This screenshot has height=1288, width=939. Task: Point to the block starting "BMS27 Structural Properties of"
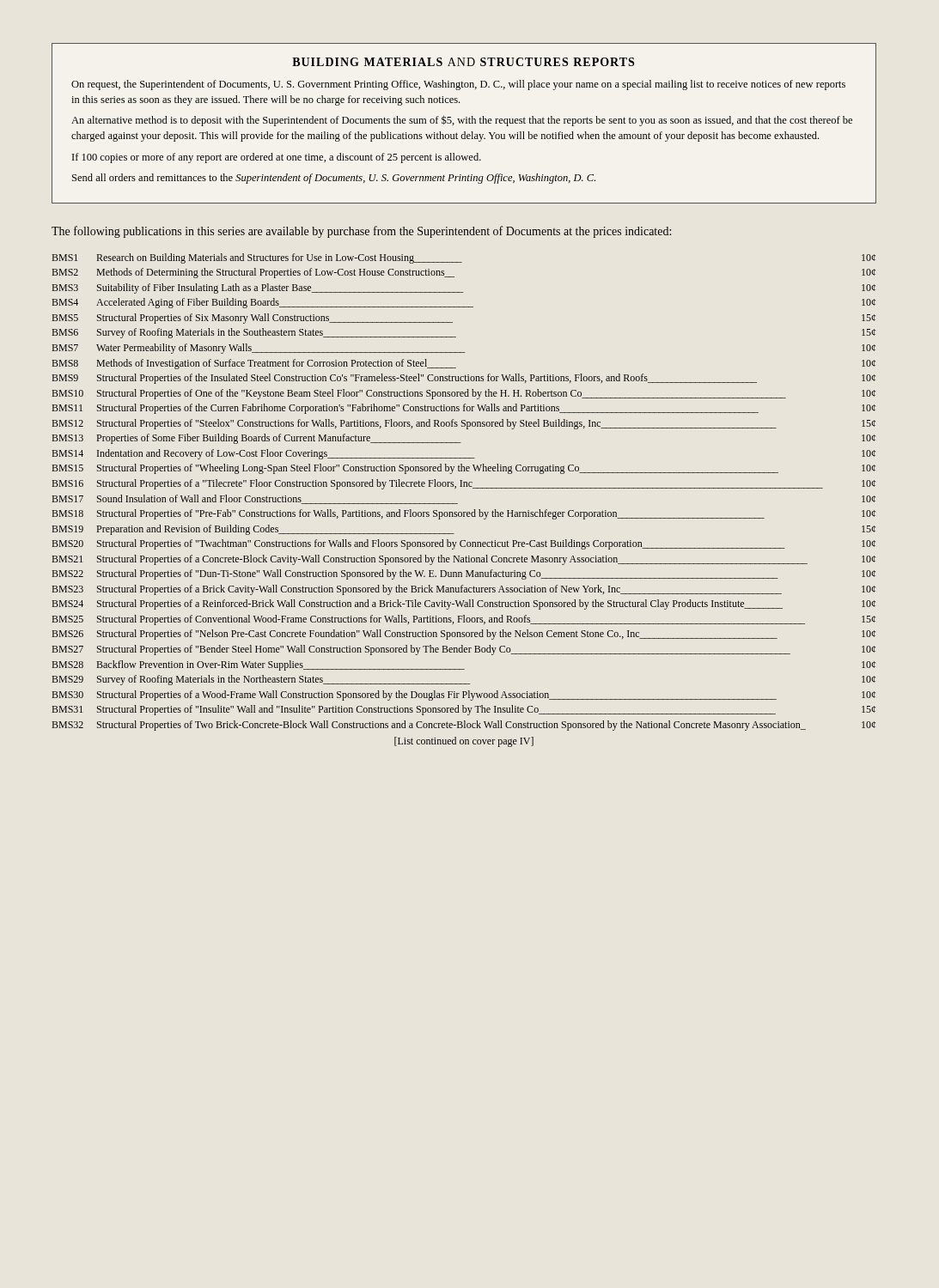click(464, 649)
